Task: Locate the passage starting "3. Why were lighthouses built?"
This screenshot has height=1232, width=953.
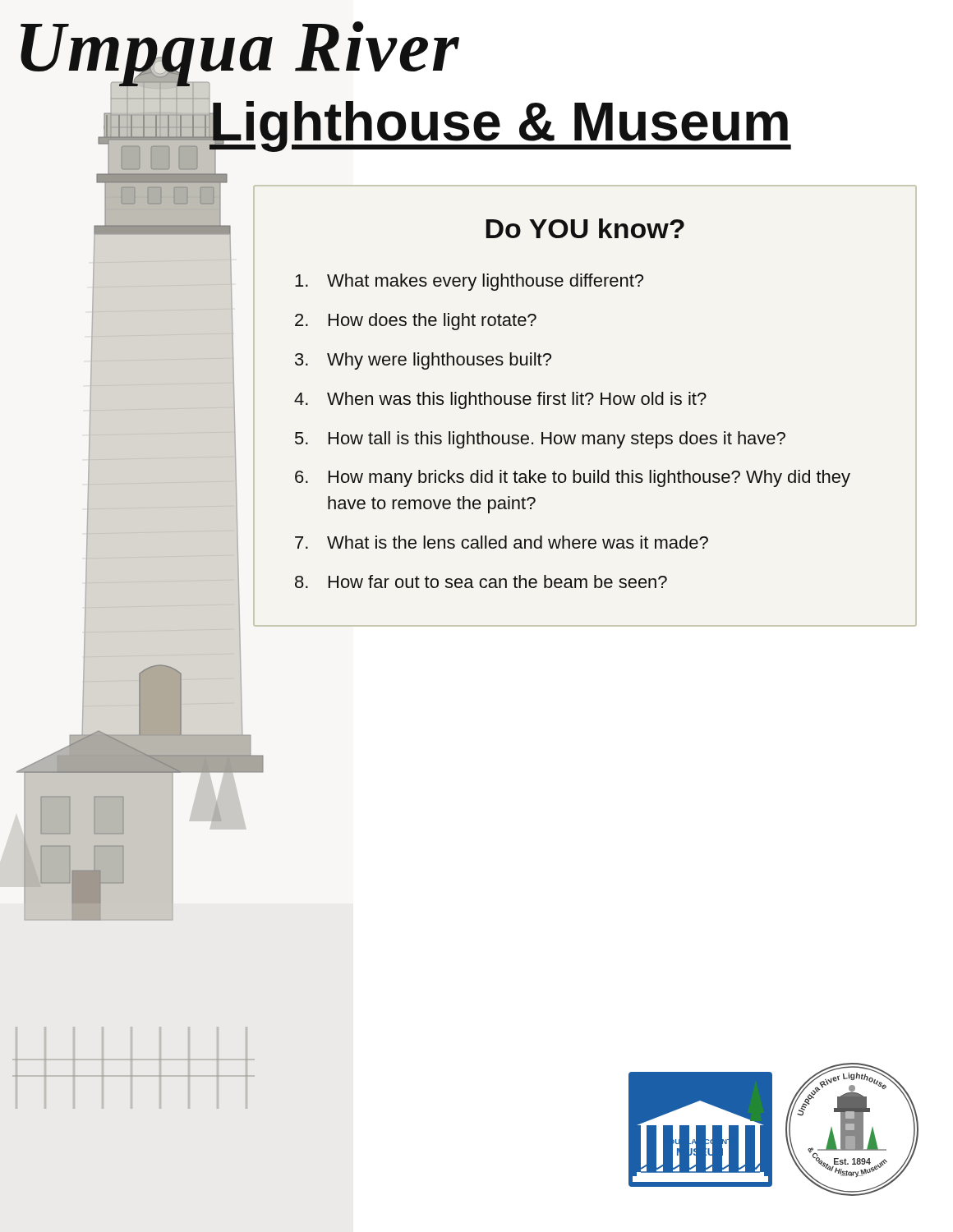Action: pos(423,359)
